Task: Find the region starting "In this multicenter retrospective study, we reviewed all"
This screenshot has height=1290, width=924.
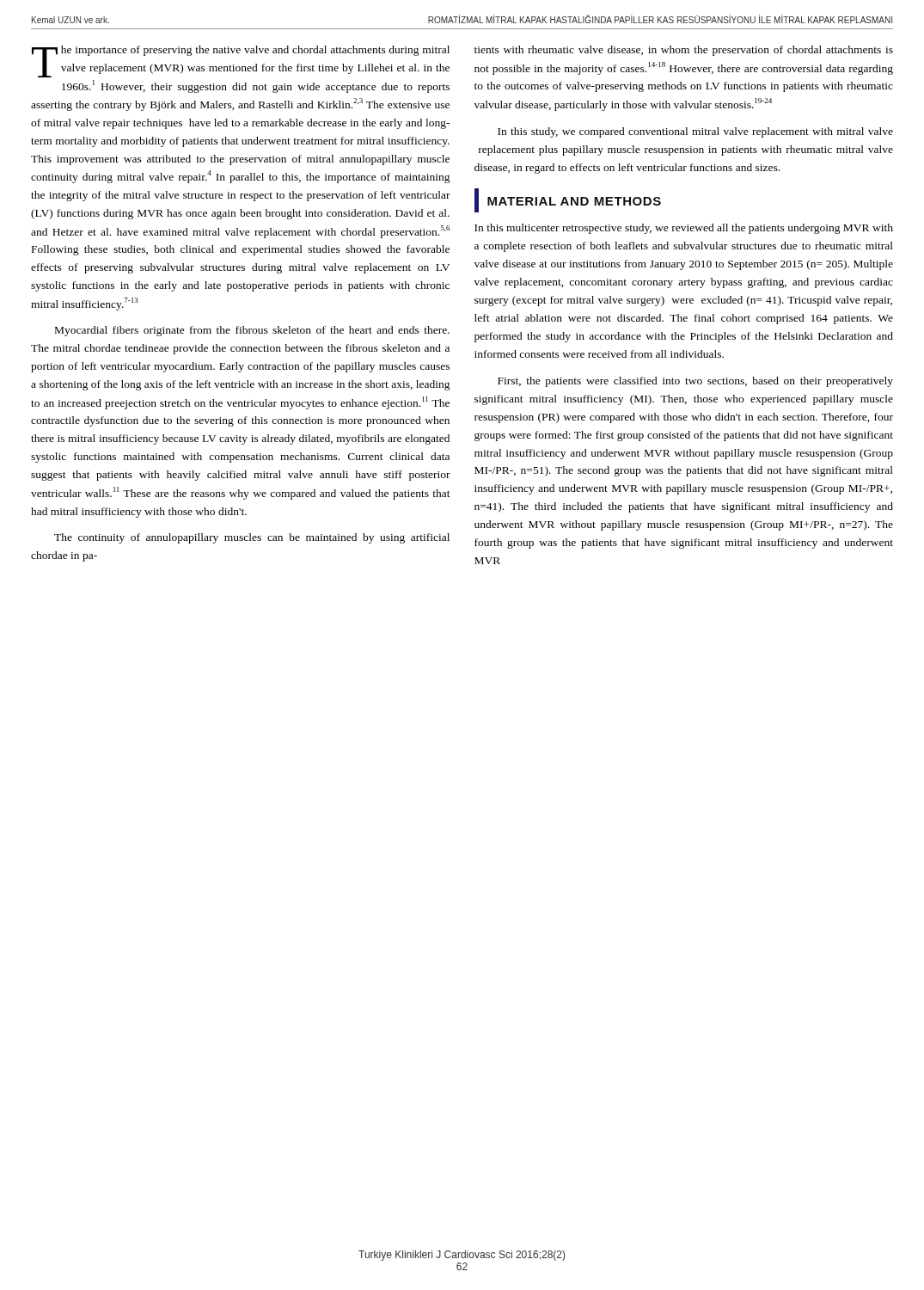Action: pos(684,292)
